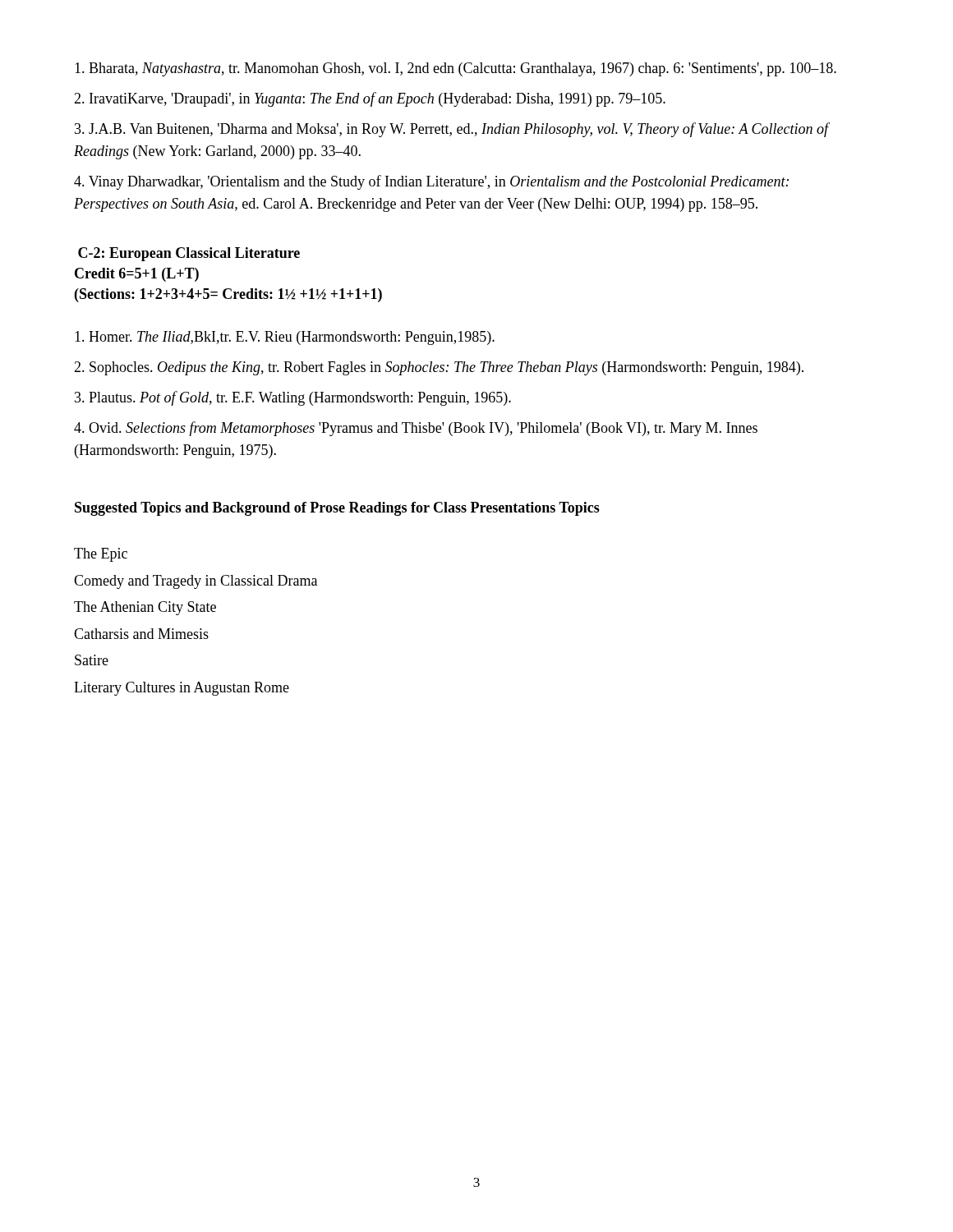Find the list item that reads "Catharsis and Mimesis"
953x1232 pixels.
[x=141, y=634]
